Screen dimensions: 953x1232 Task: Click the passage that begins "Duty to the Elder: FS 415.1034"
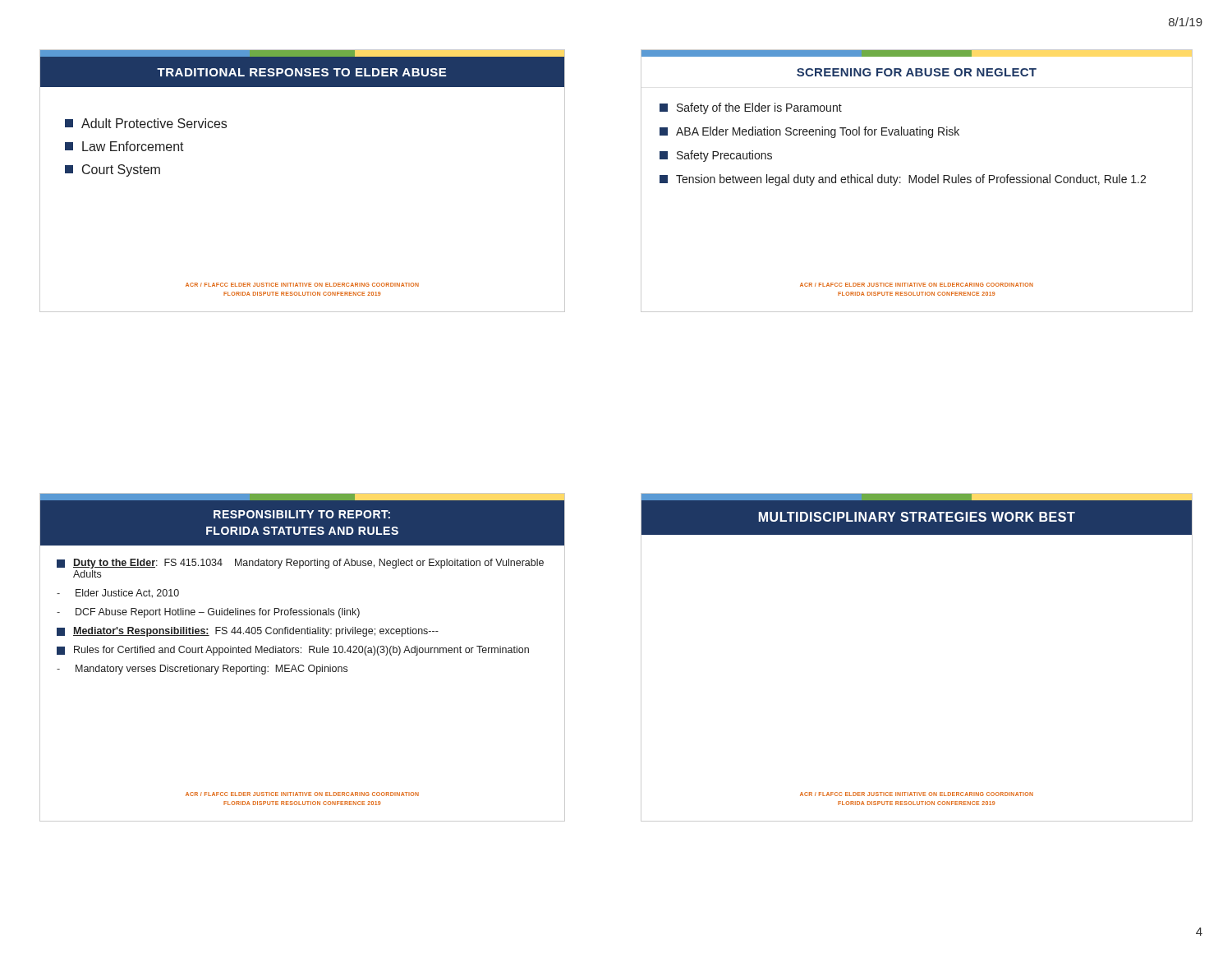305,569
